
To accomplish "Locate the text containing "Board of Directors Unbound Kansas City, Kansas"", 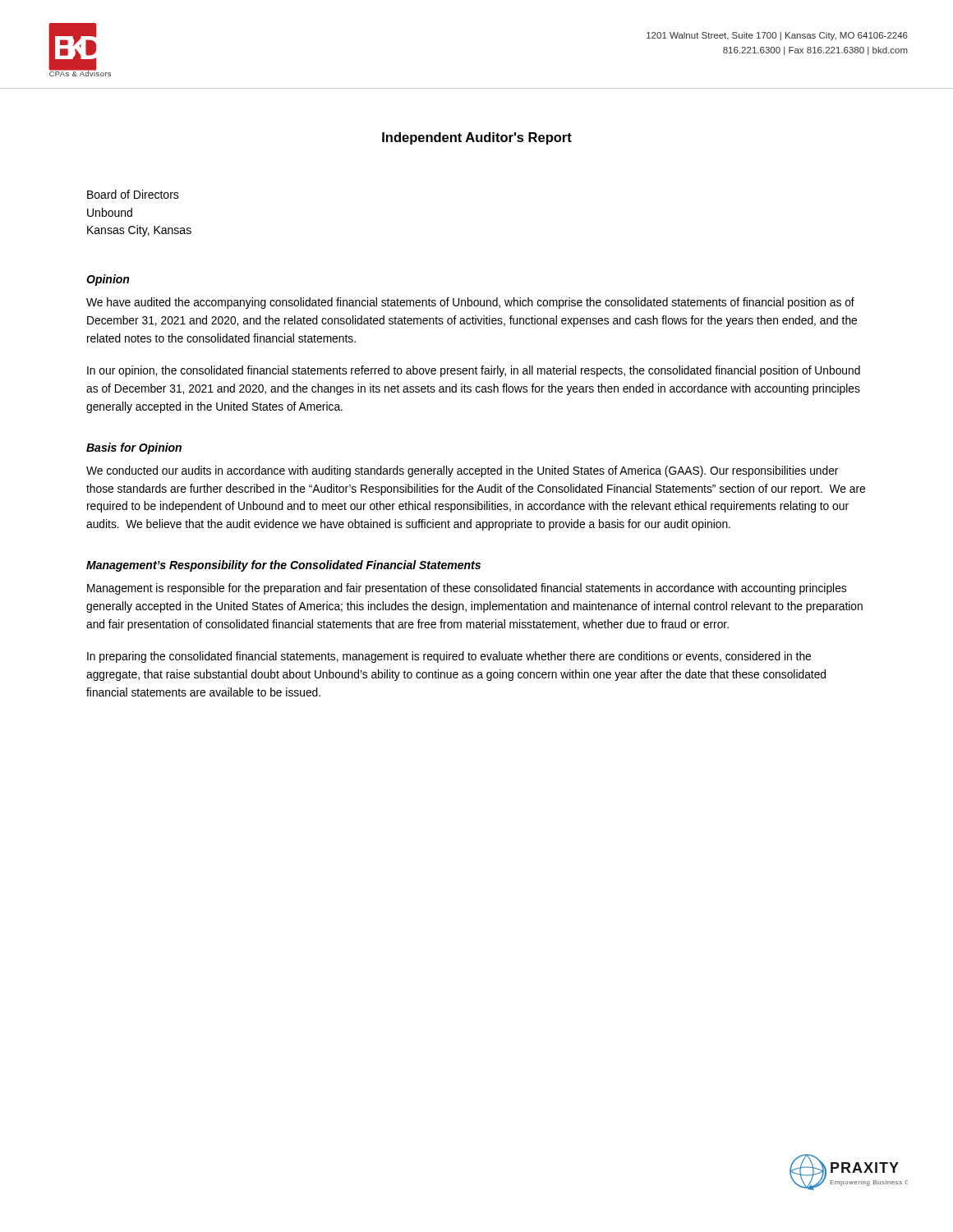I will point(139,212).
